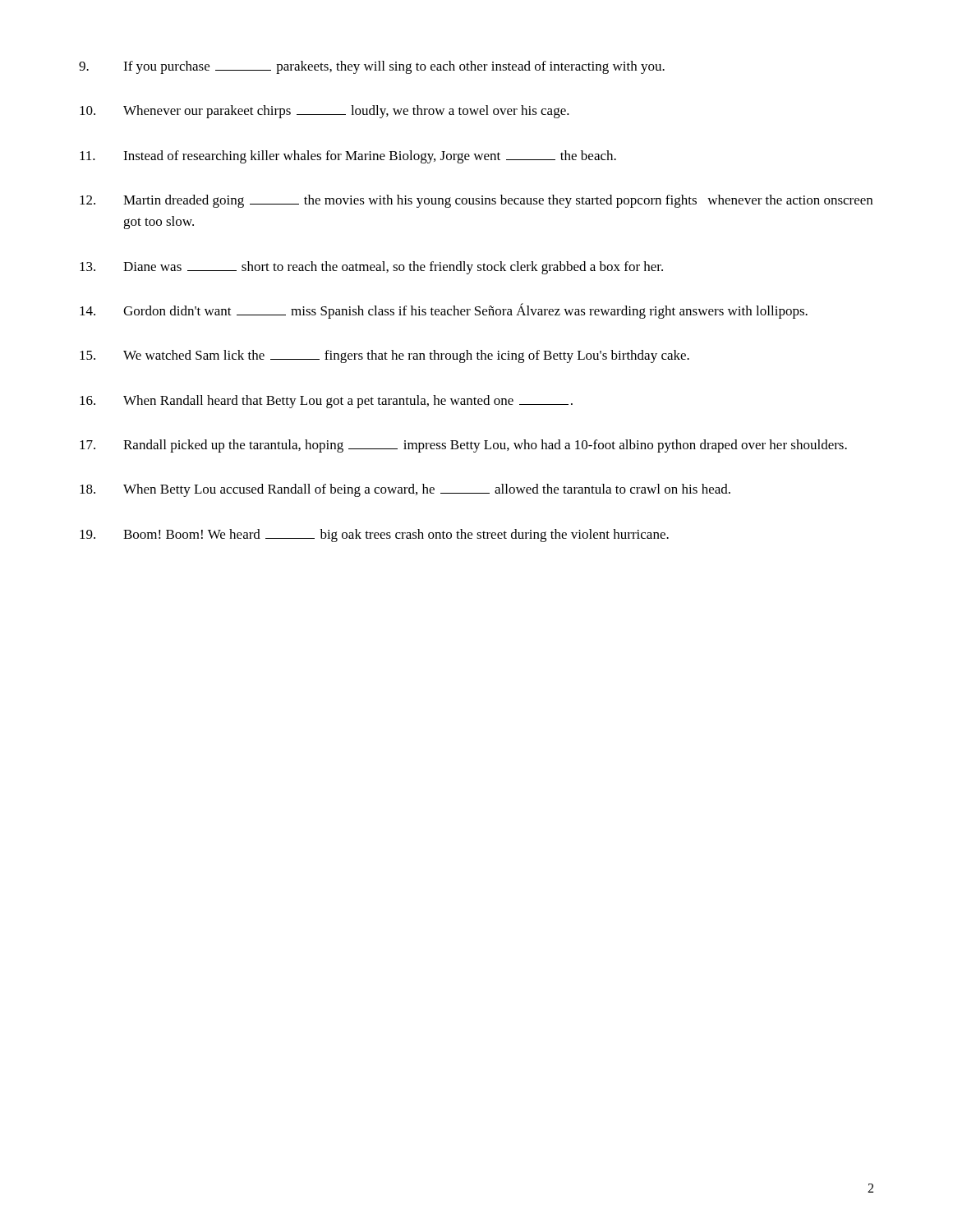
Task: Click on the element starting "12. Martin dreaded going the movies with his"
Action: tap(476, 211)
